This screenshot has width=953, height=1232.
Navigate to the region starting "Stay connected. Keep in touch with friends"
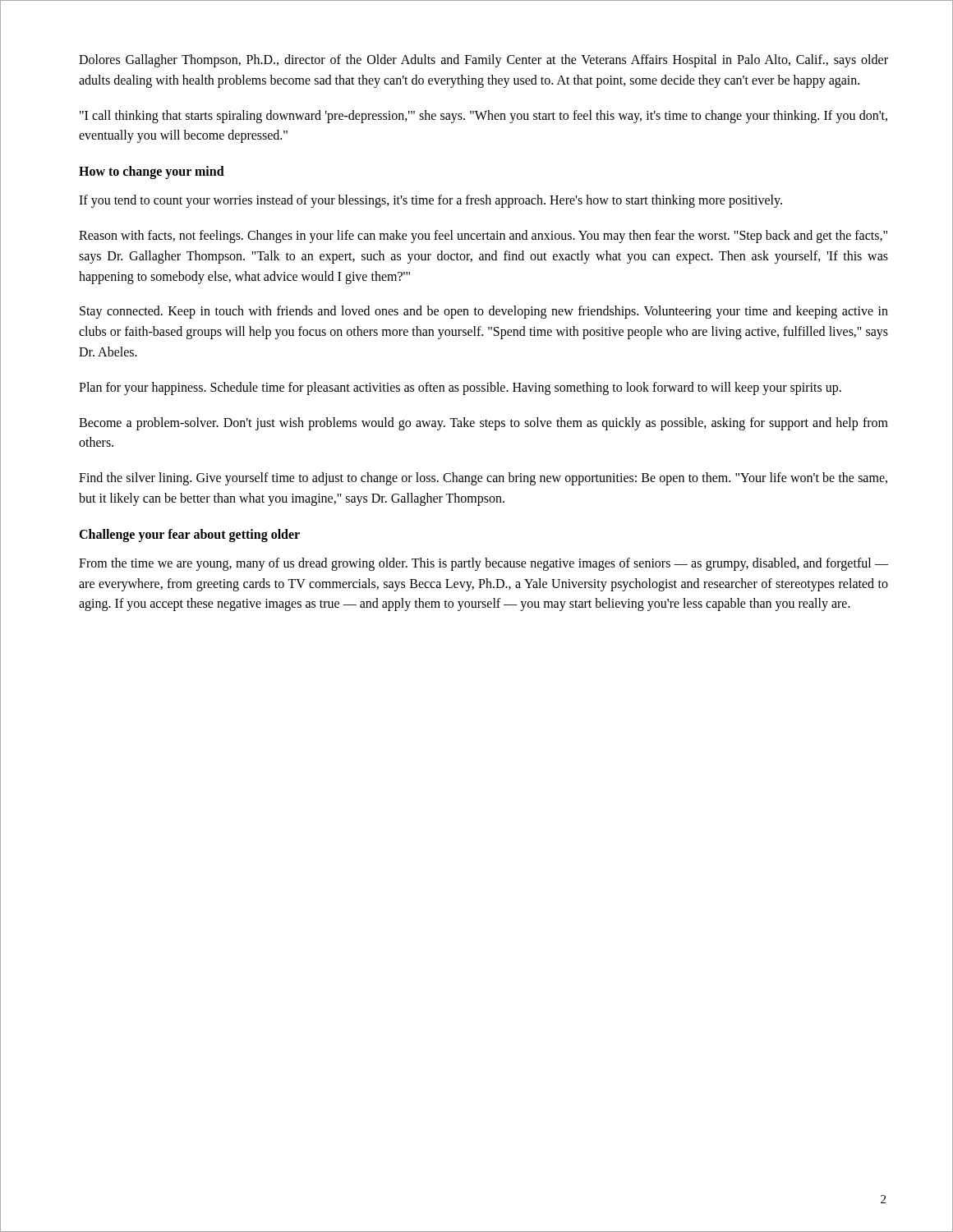click(484, 332)
